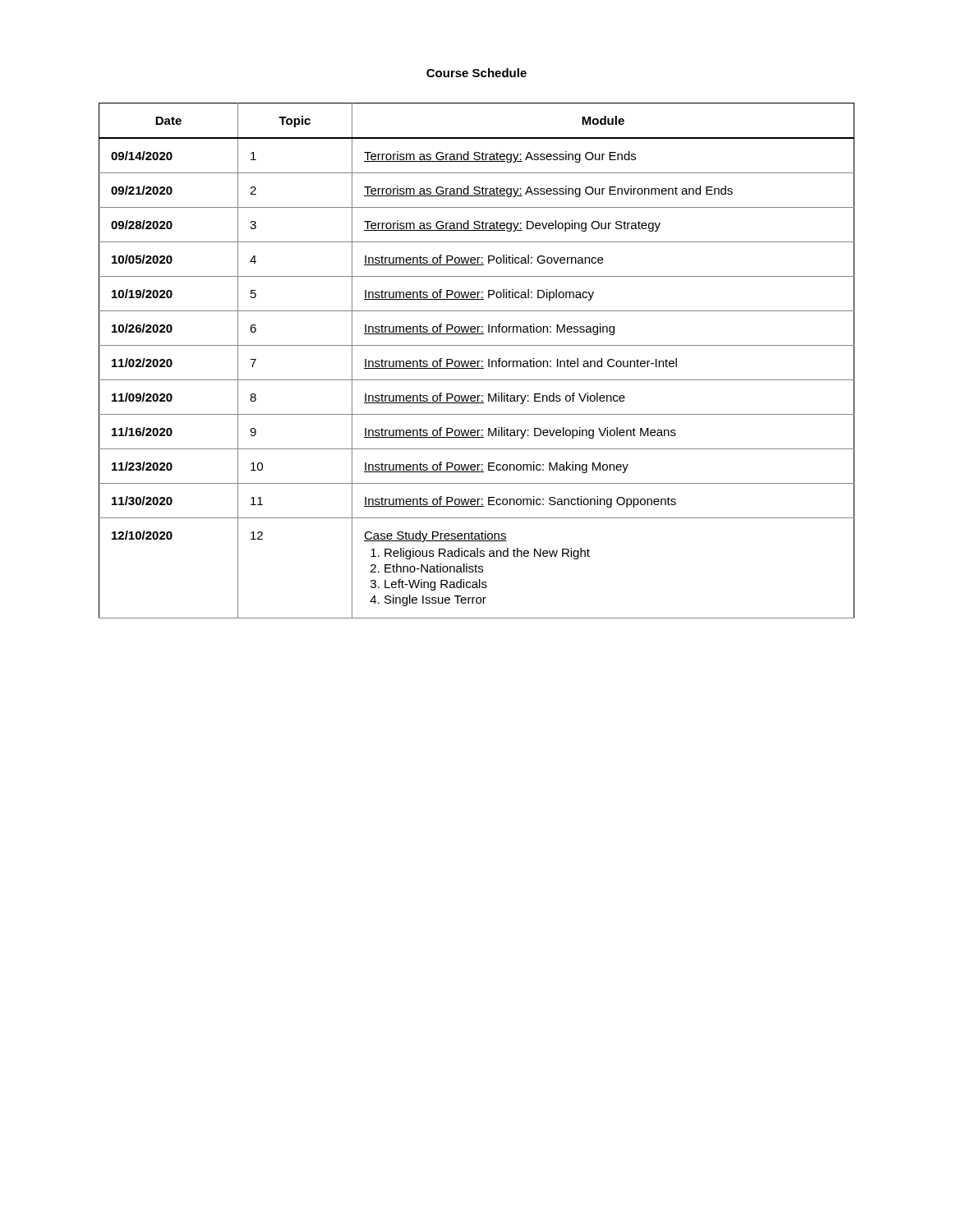The height and width of the screenshot is (1232, 953).
Task: Locate the block starting "Course Schedule"
Action: tap(476, 73)
